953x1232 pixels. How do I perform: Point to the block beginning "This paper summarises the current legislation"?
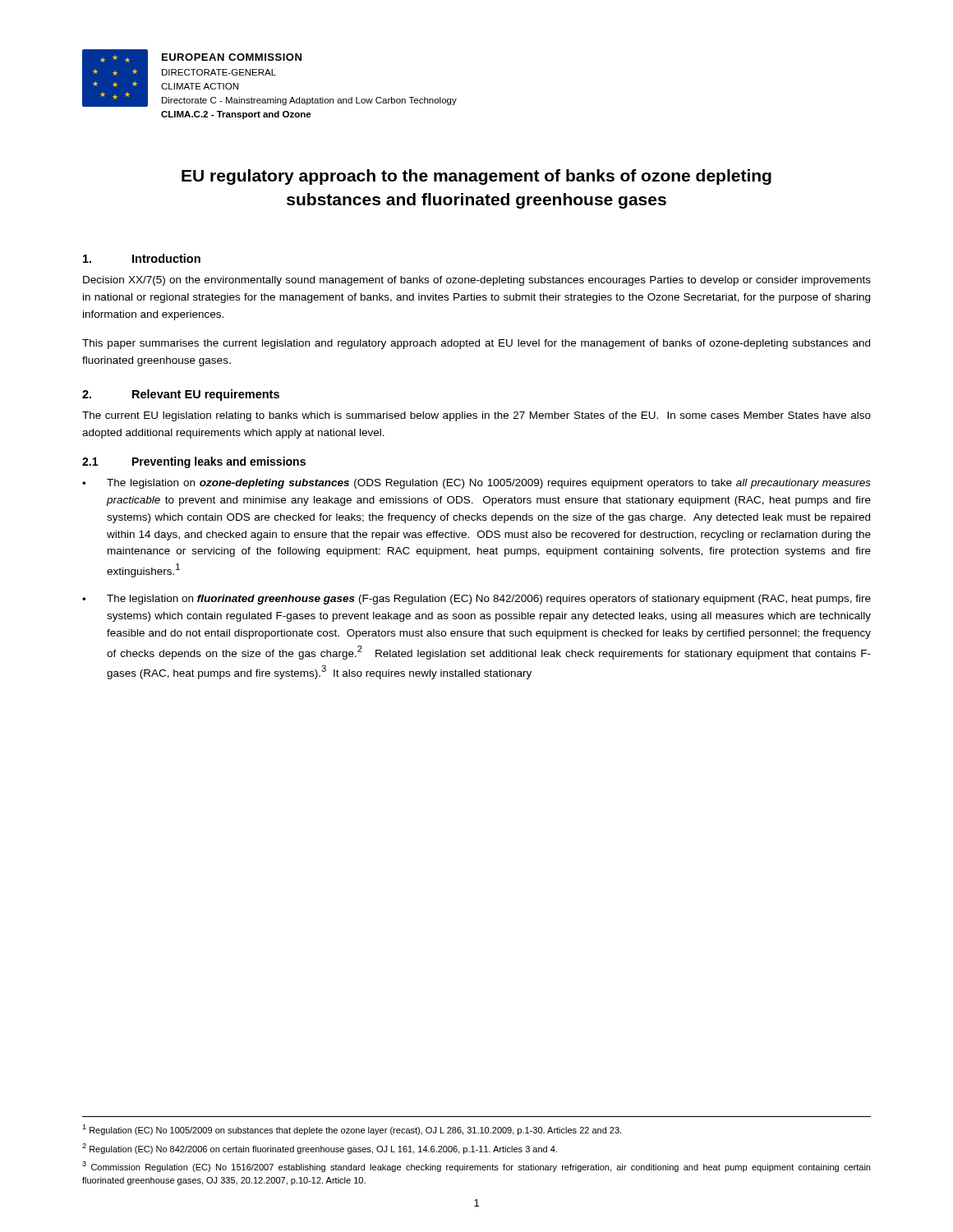[476, 352]
